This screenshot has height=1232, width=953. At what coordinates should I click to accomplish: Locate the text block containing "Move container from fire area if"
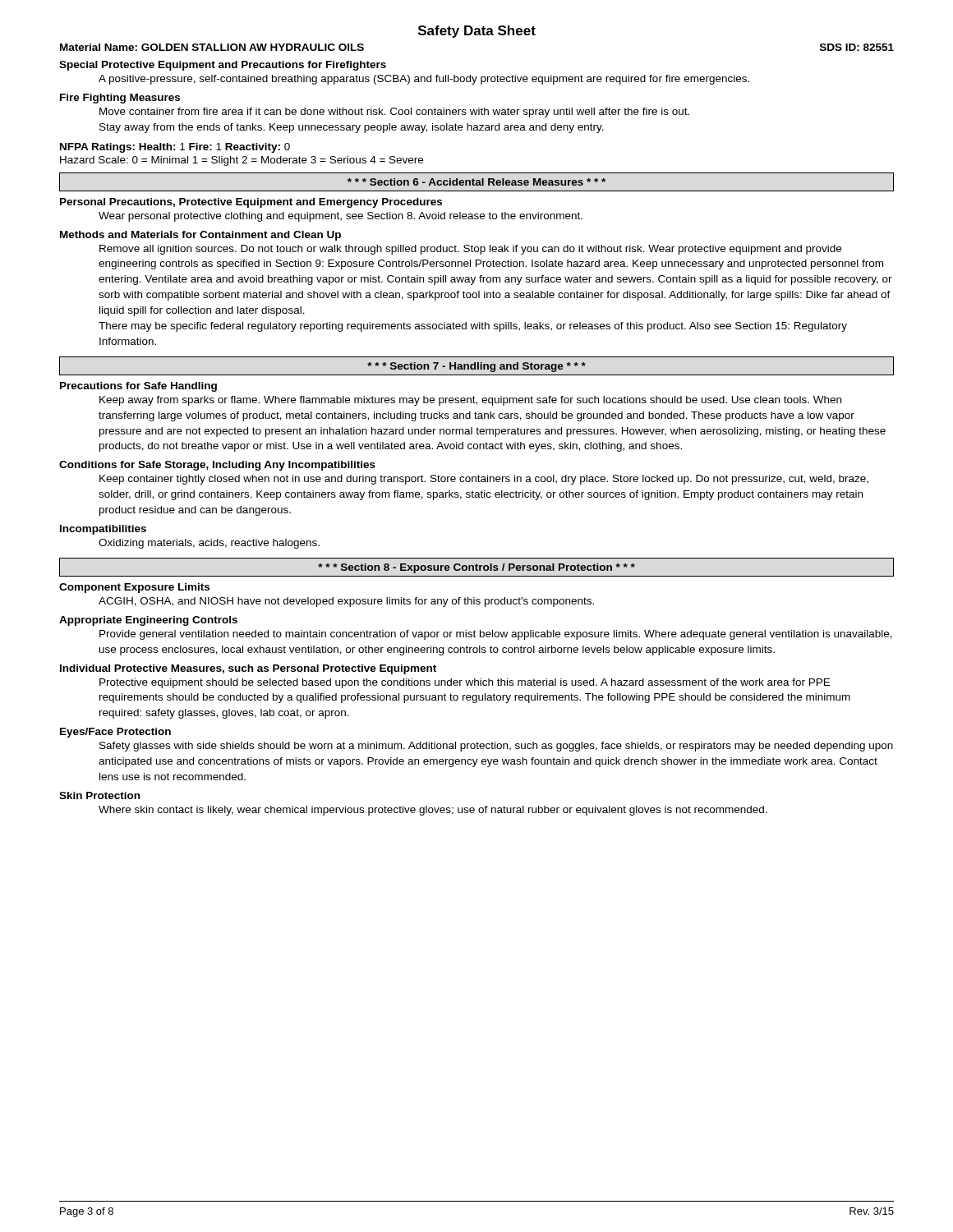394,119
